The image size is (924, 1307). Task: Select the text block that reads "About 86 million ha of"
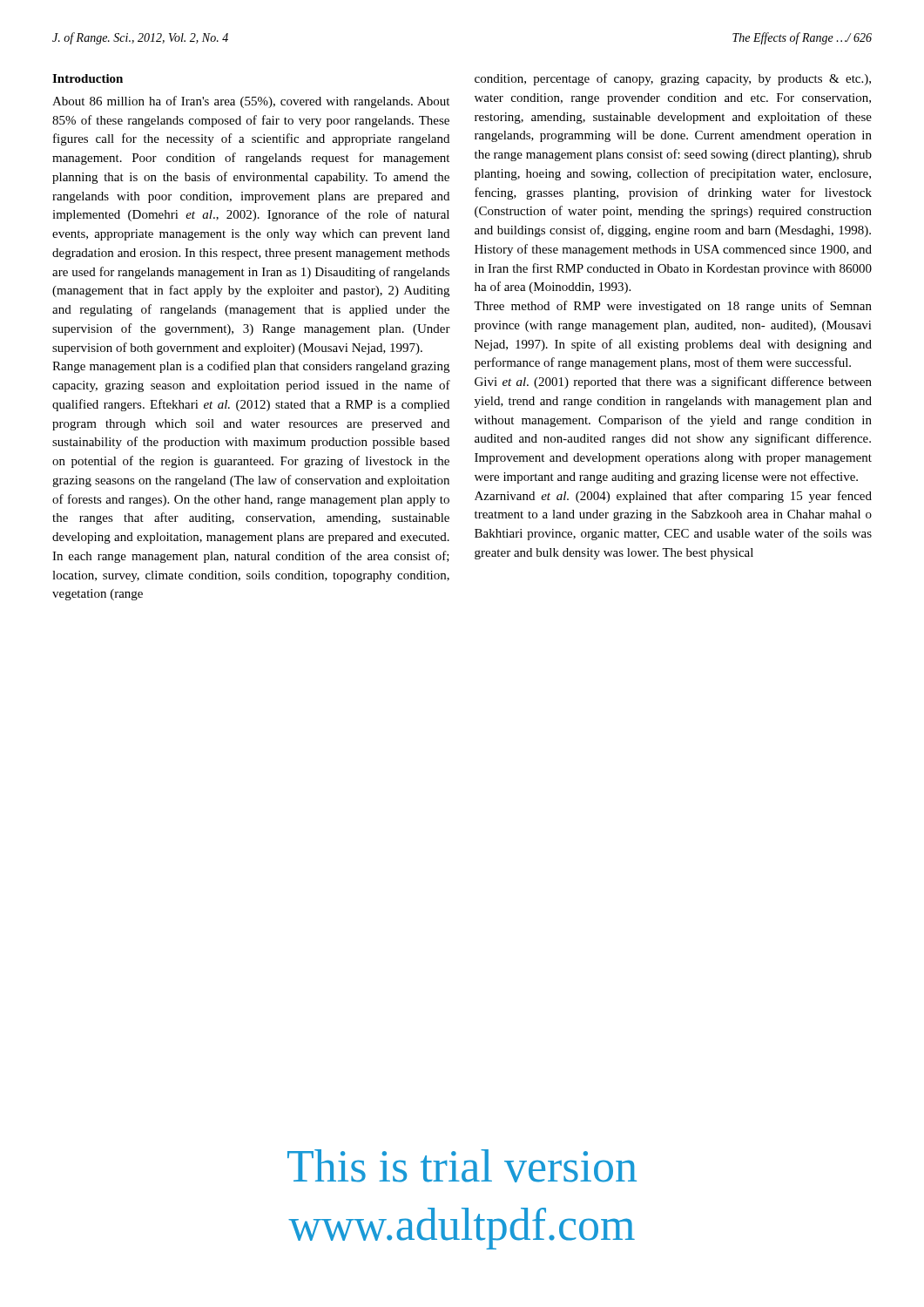251,348
